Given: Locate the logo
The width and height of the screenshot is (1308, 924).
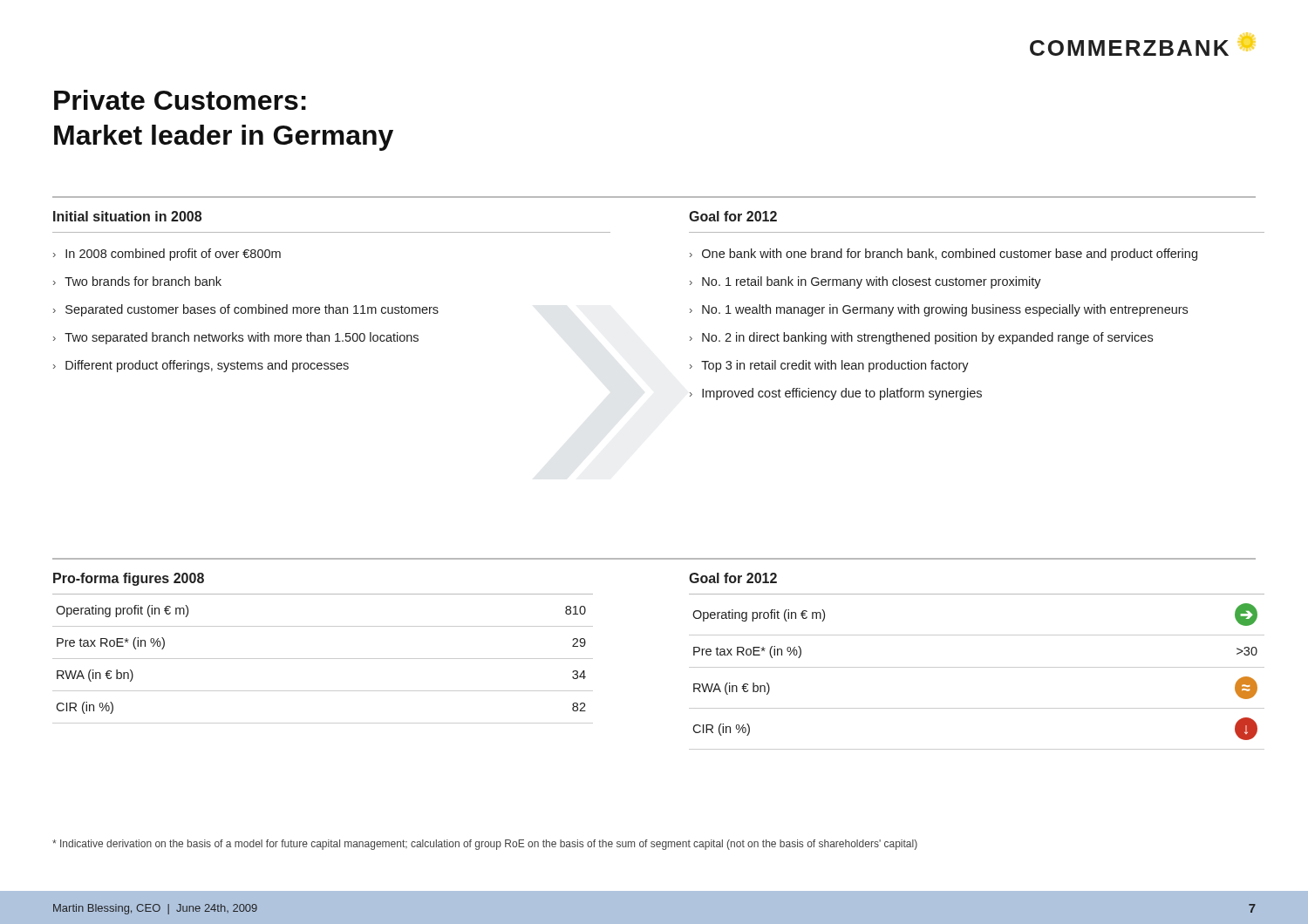Looking at the screenshot, I should pos(1142,50).
